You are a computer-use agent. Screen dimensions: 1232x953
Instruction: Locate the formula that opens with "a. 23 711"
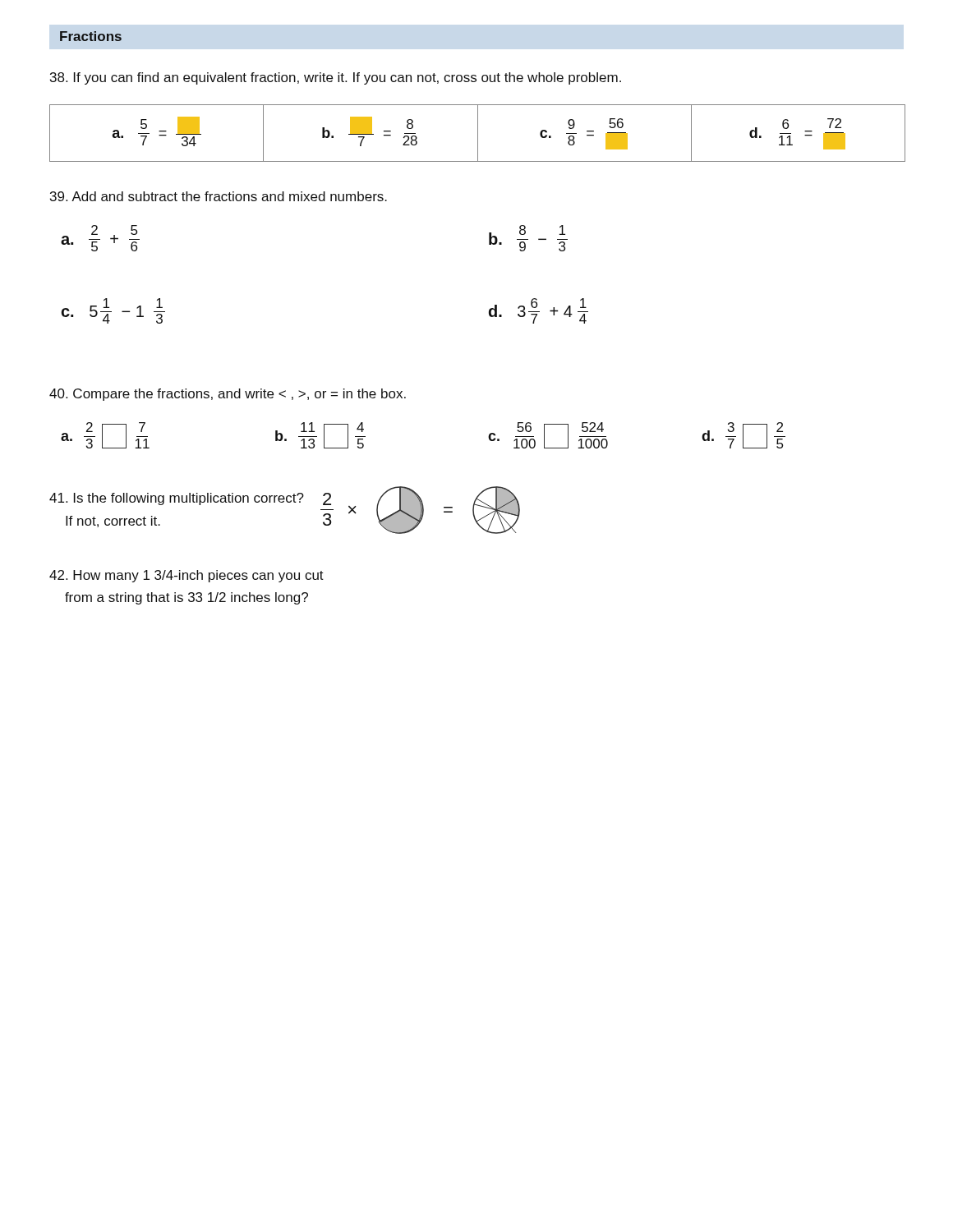pyautogui.click(x=476, y=436)
